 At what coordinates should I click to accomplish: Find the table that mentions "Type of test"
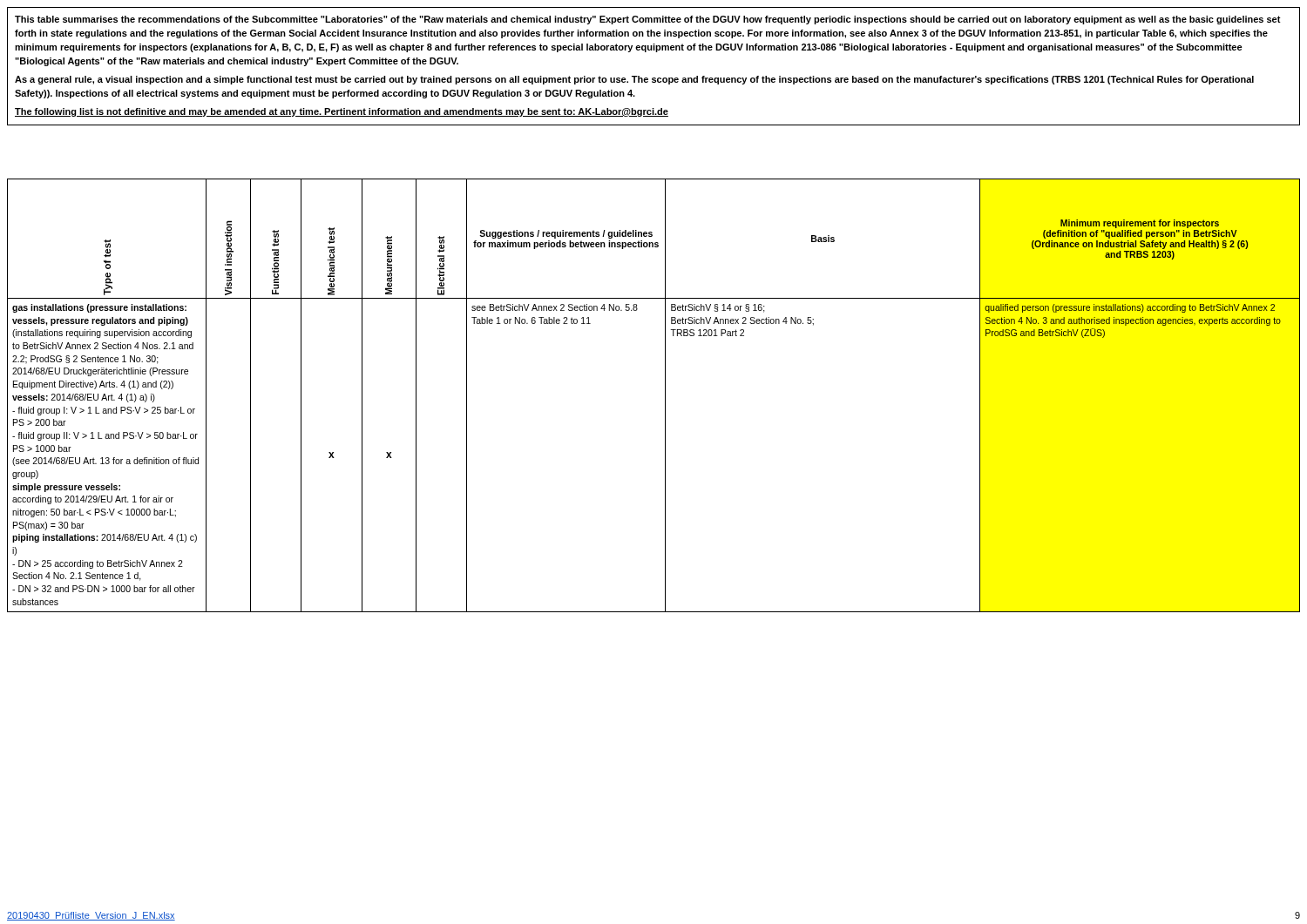[x=654, y=539]
